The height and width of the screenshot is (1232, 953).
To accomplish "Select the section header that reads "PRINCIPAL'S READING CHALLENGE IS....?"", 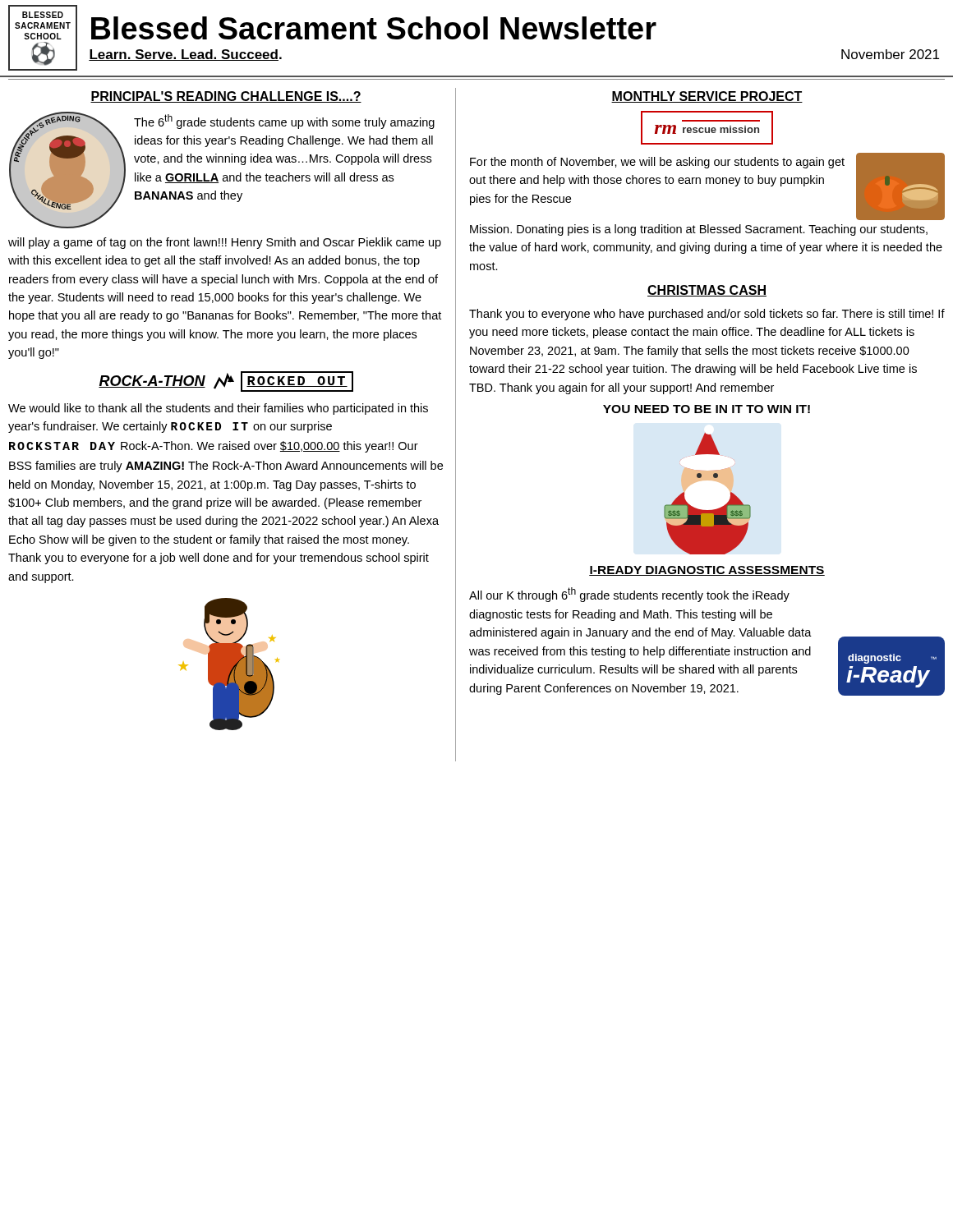I will (226, 96).
